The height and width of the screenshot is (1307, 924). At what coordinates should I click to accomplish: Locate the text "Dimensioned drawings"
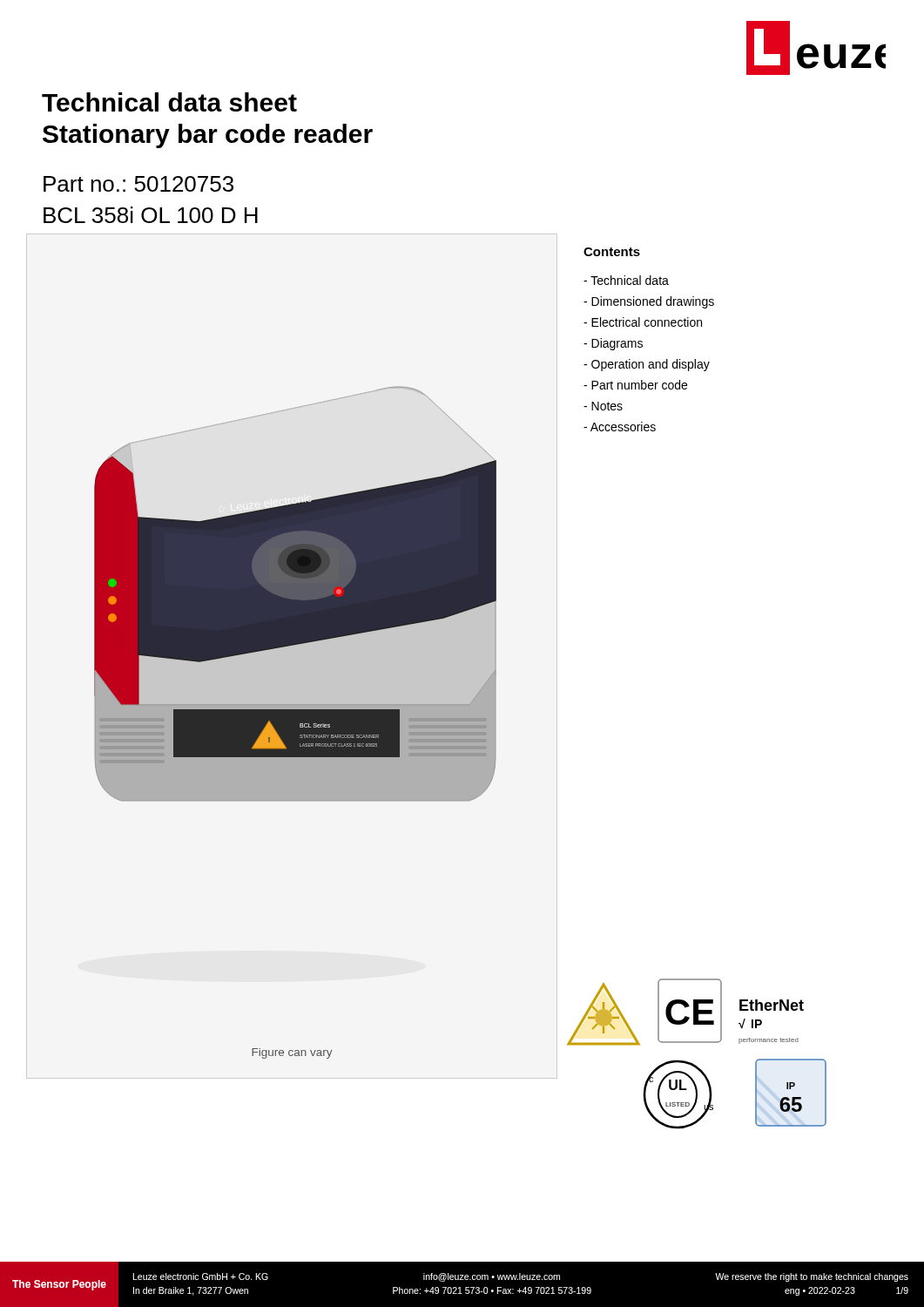649,301
